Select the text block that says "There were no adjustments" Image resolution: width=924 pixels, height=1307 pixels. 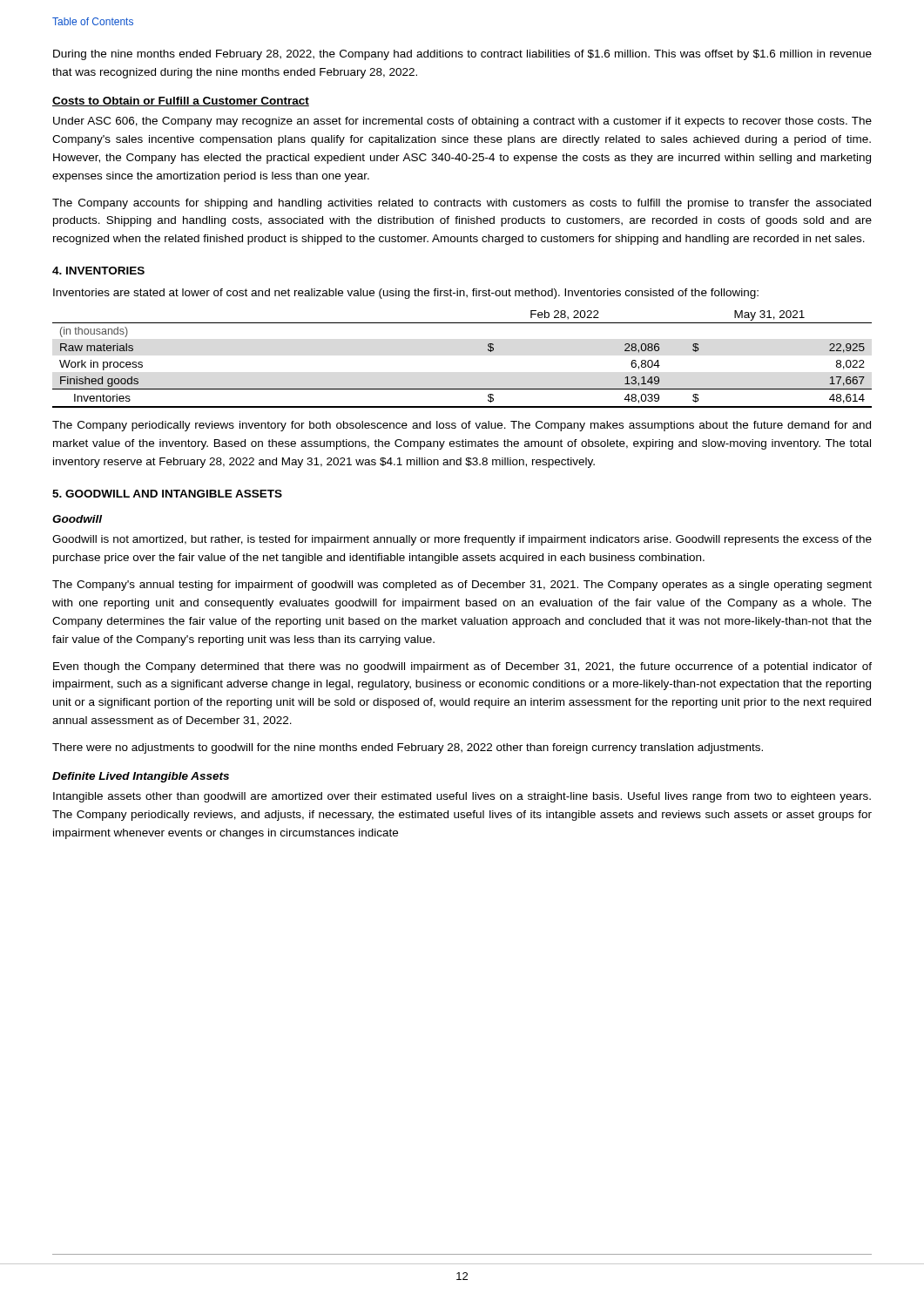[x=408, y=747]
